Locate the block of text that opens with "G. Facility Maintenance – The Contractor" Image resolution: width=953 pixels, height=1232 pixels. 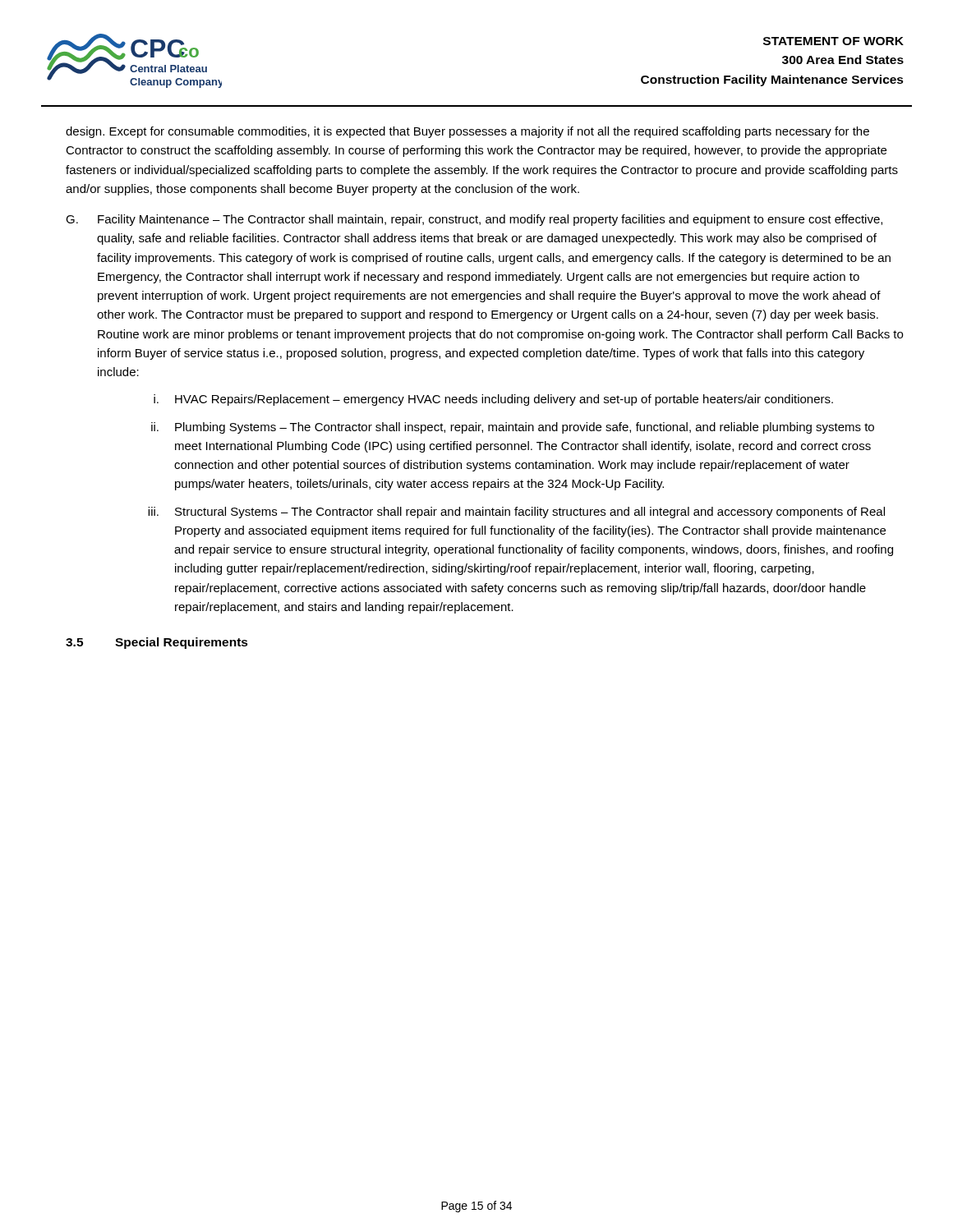tap(485, 417)
